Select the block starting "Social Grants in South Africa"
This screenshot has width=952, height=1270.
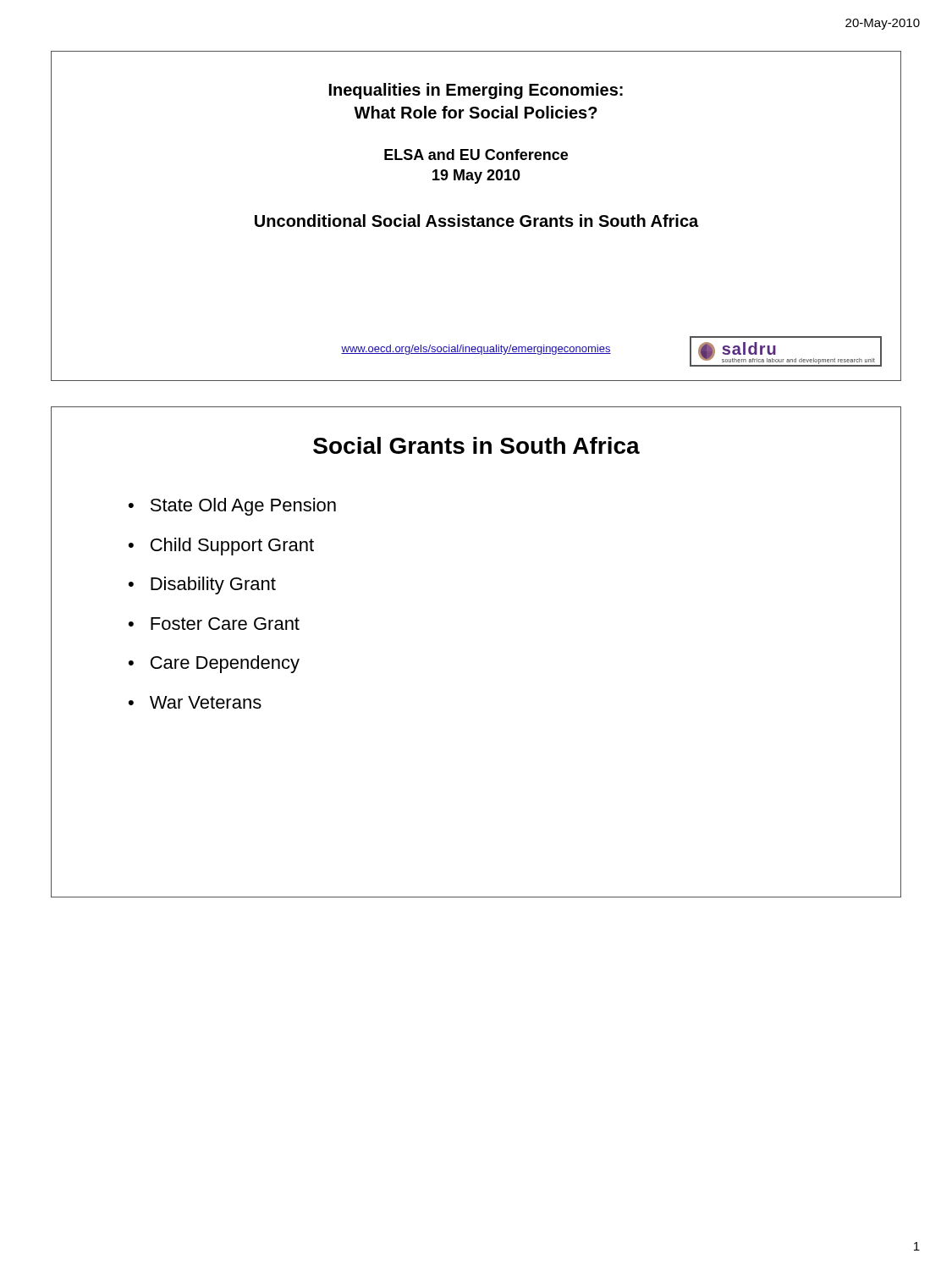point(476,446)
